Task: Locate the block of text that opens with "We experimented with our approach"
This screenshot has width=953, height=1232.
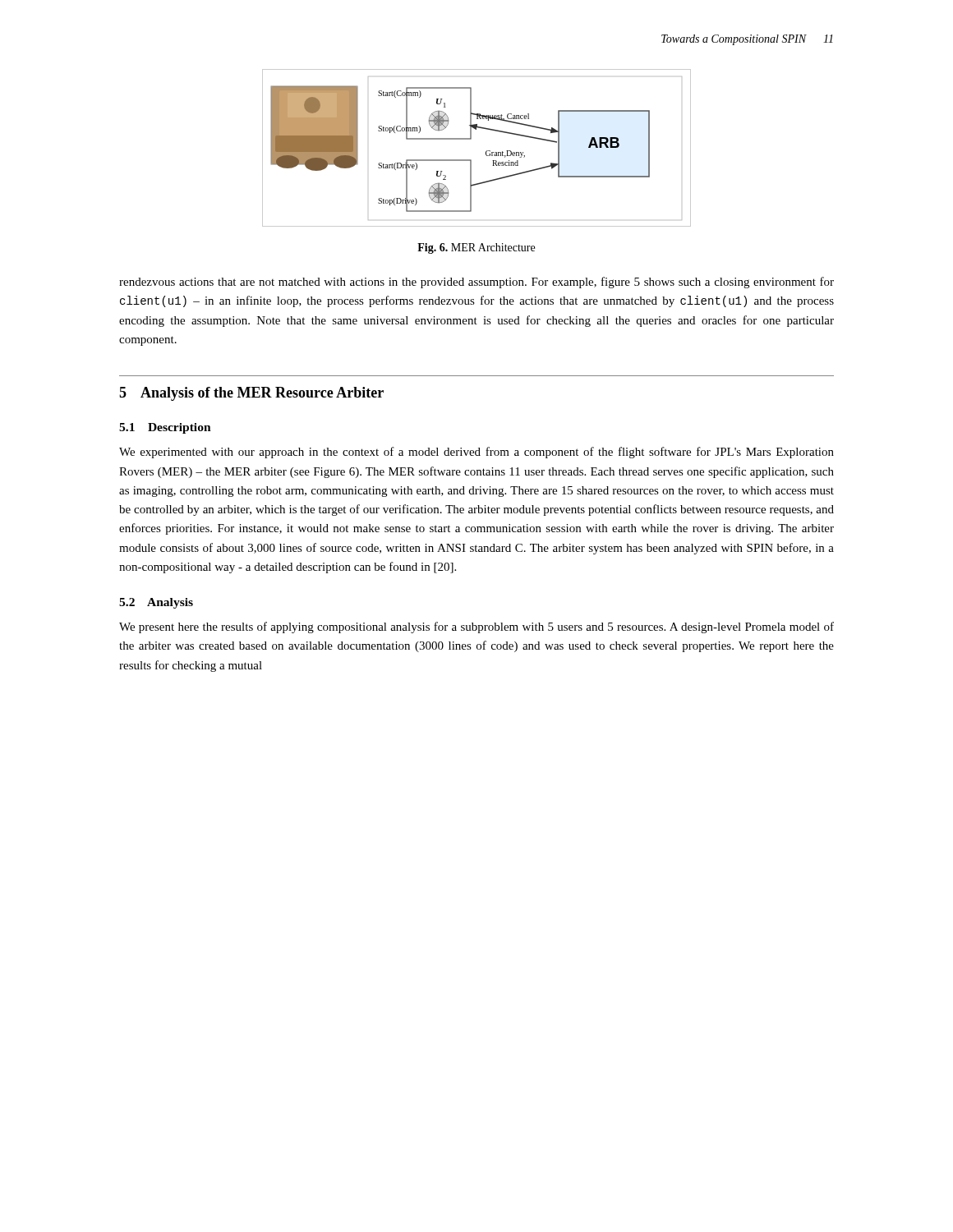Action: [476, 509]
